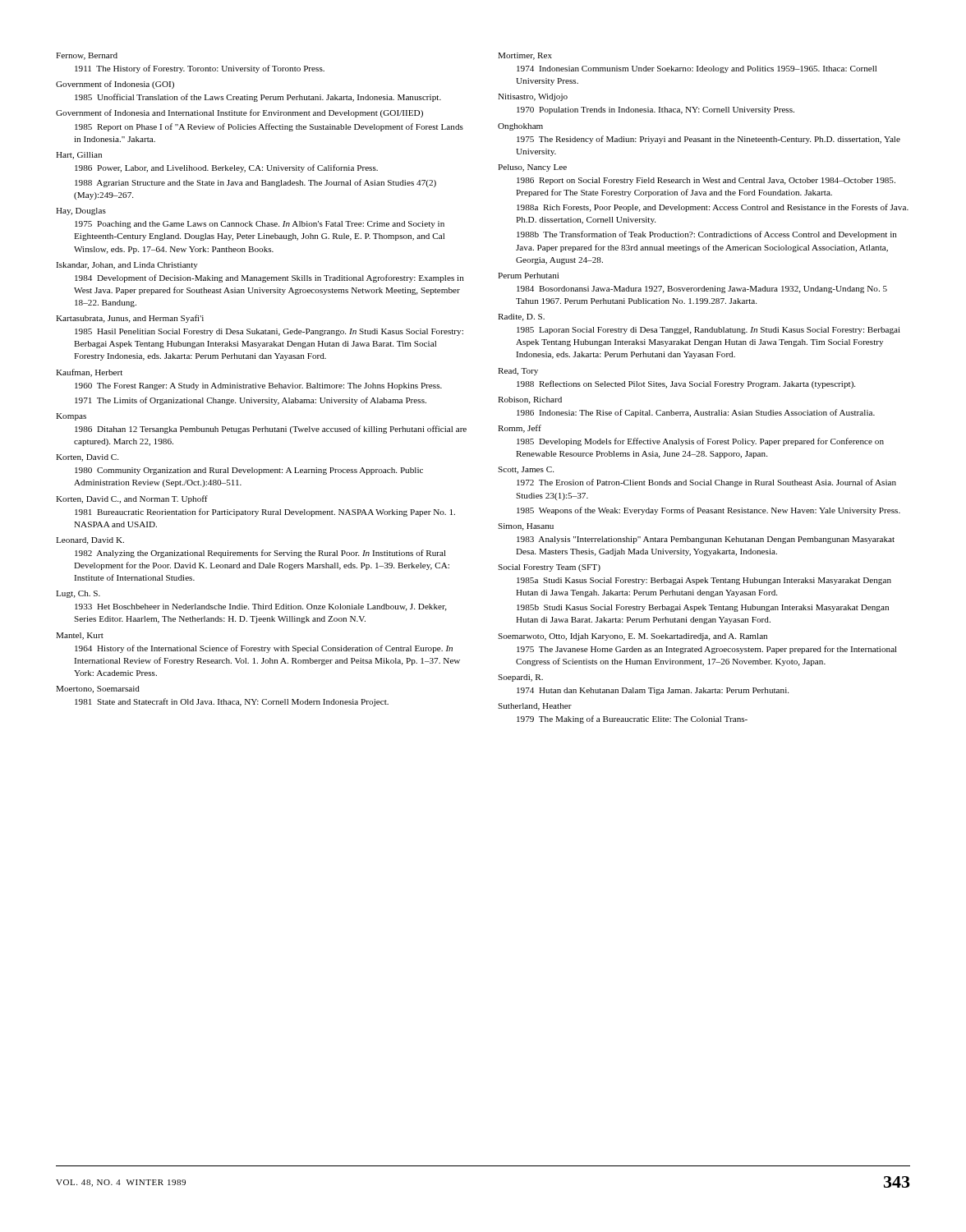This screenshot has width=966, height=1232.
Task: Find the block on this page that starts "Hay, Douglas 1975 Poaching and the Game"
Action: coord(262,230)
